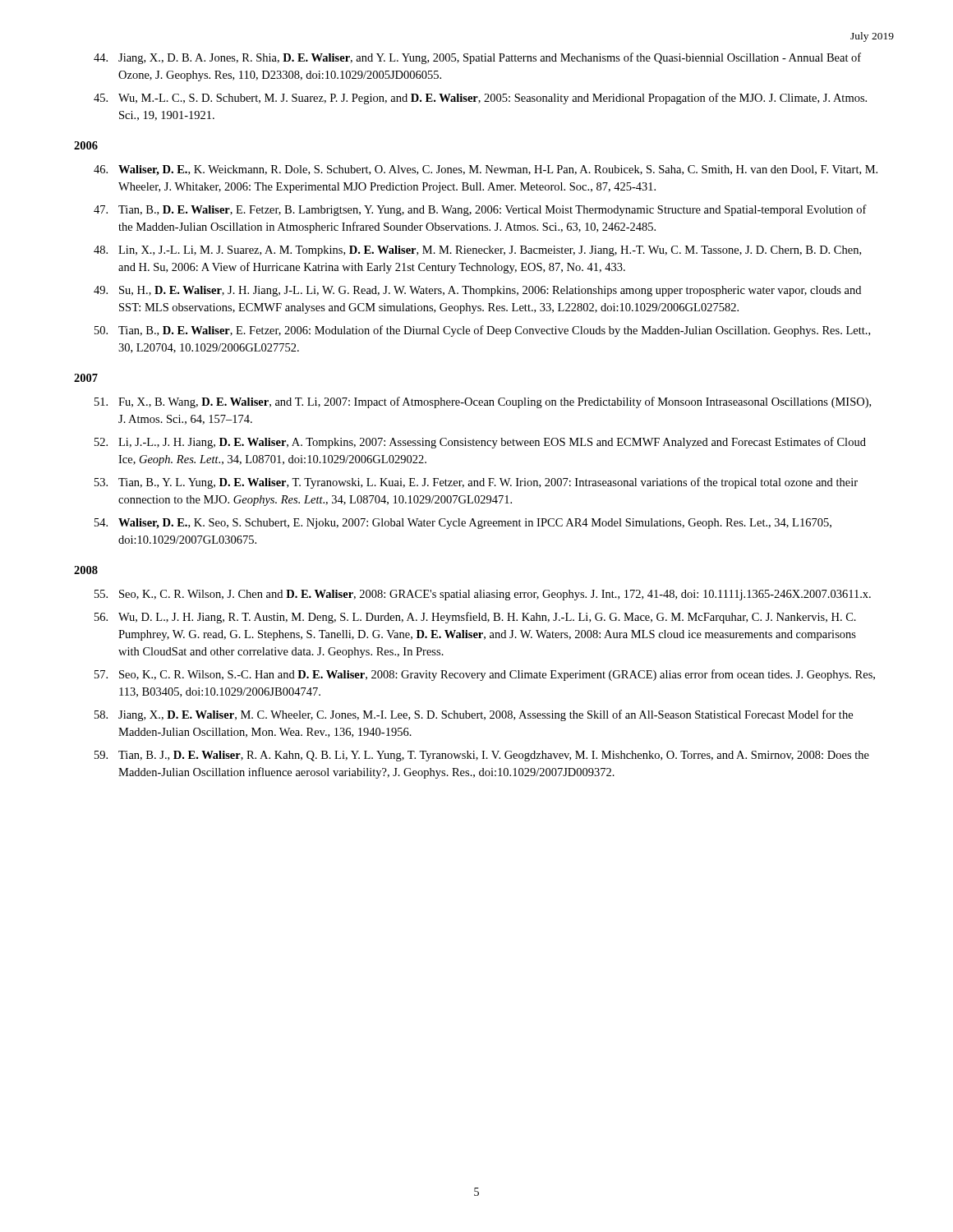This screenshot has width=953, height=1232.
Task: Click the passage that begins "45. Wu, M.-L."
Action: point(476,107)
